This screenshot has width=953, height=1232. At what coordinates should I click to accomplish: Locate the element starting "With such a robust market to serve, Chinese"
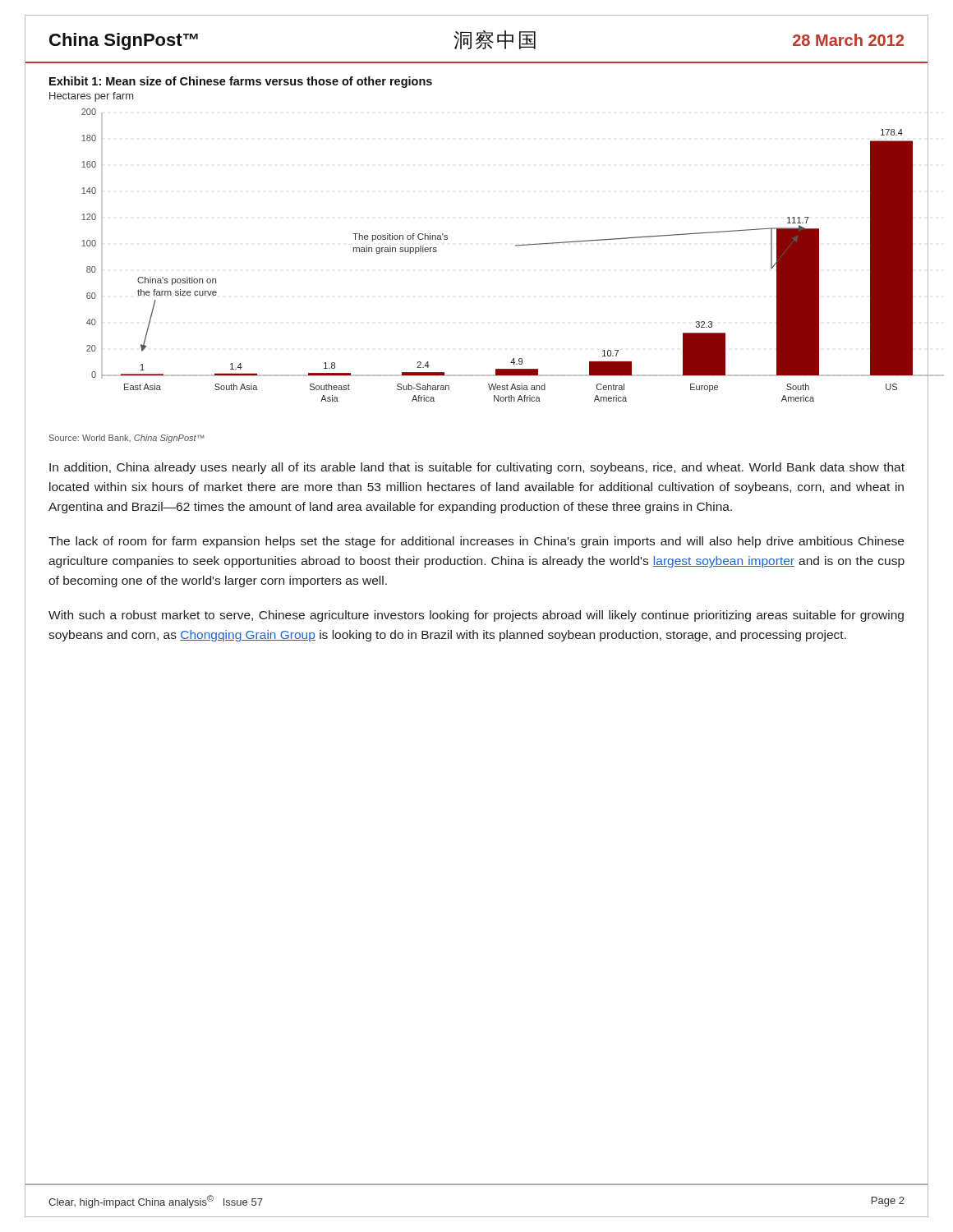point(476,625)
